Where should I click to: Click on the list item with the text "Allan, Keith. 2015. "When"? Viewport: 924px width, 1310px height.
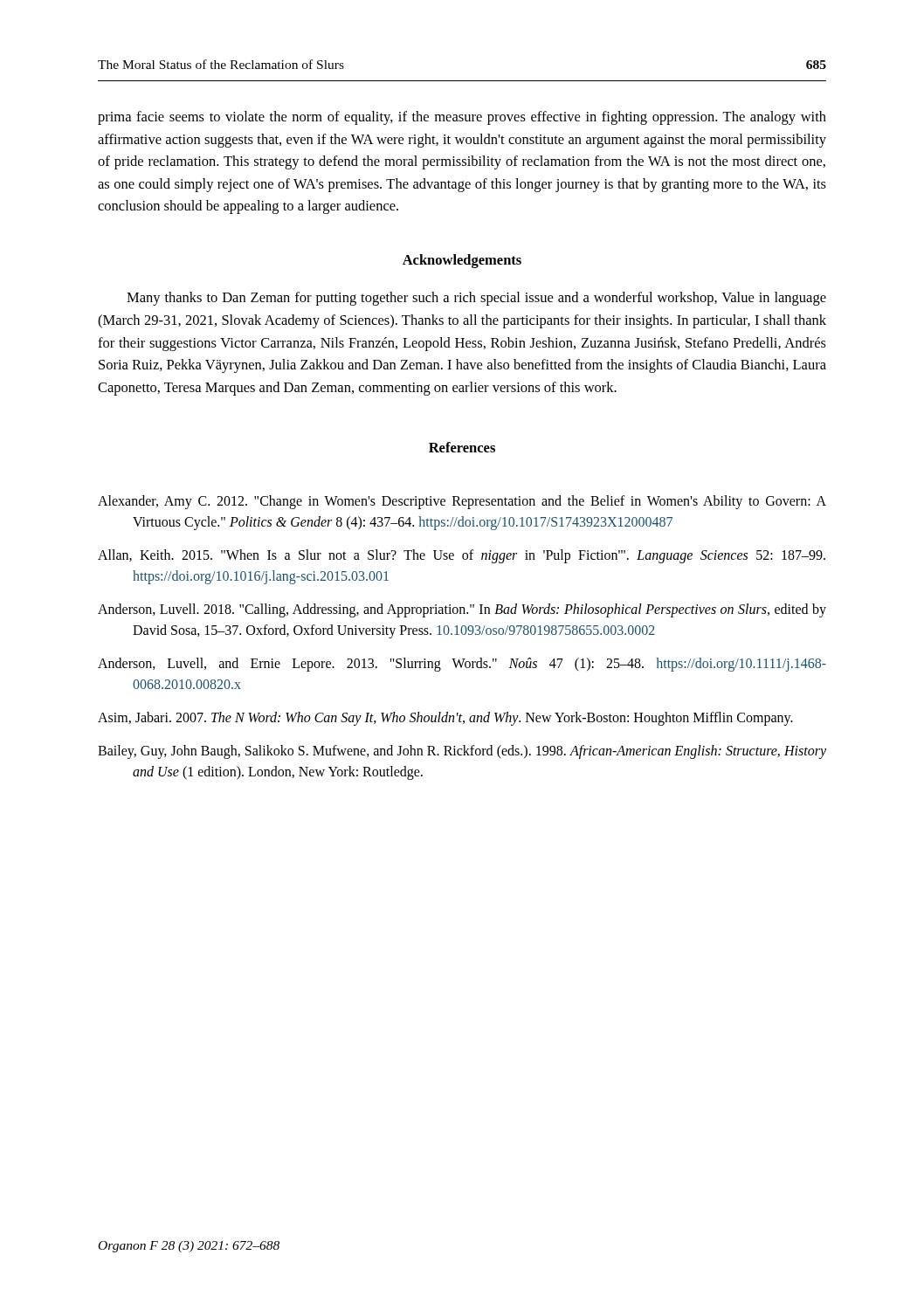[462, 565]
